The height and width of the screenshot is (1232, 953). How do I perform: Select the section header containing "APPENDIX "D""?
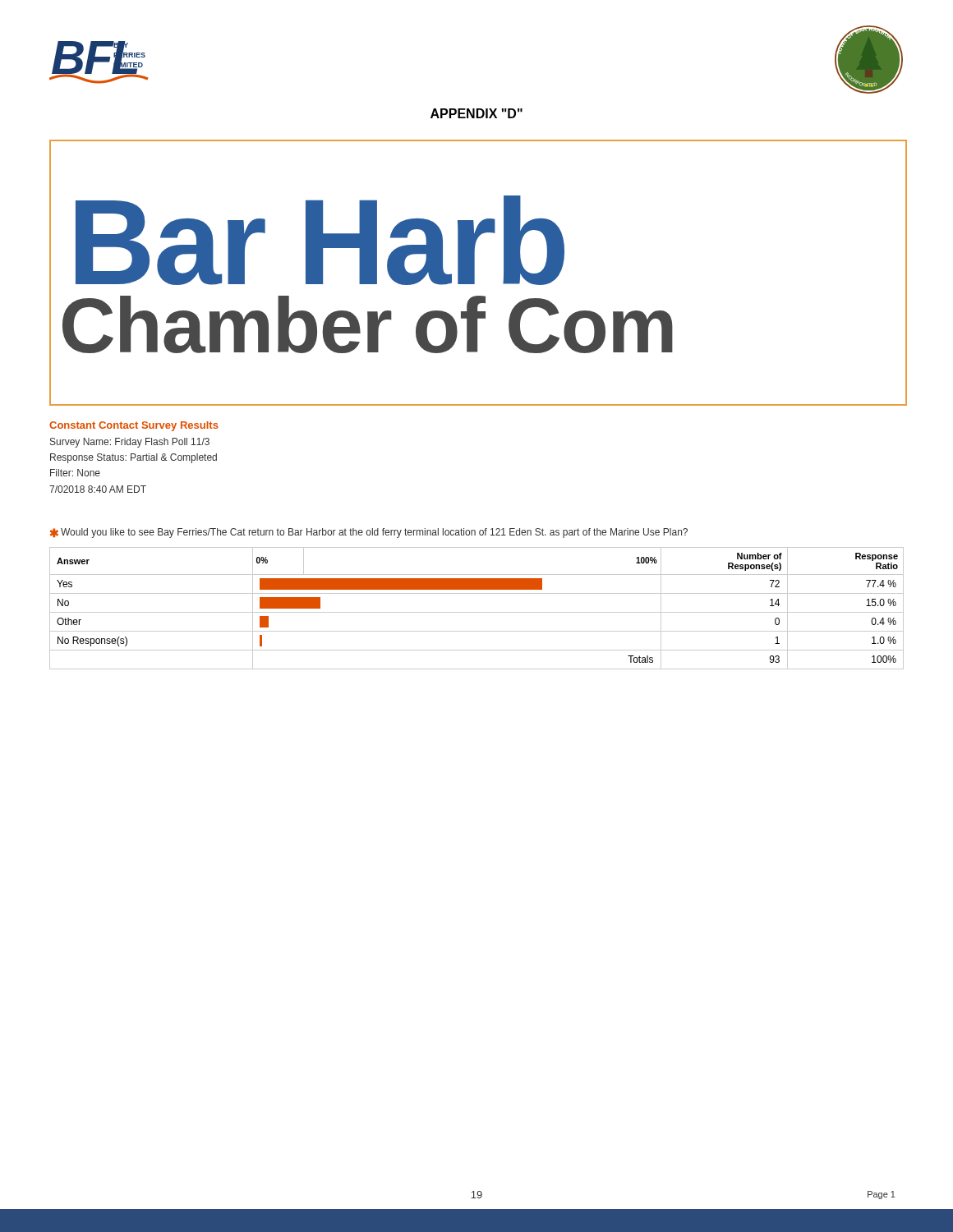[476, 114]
